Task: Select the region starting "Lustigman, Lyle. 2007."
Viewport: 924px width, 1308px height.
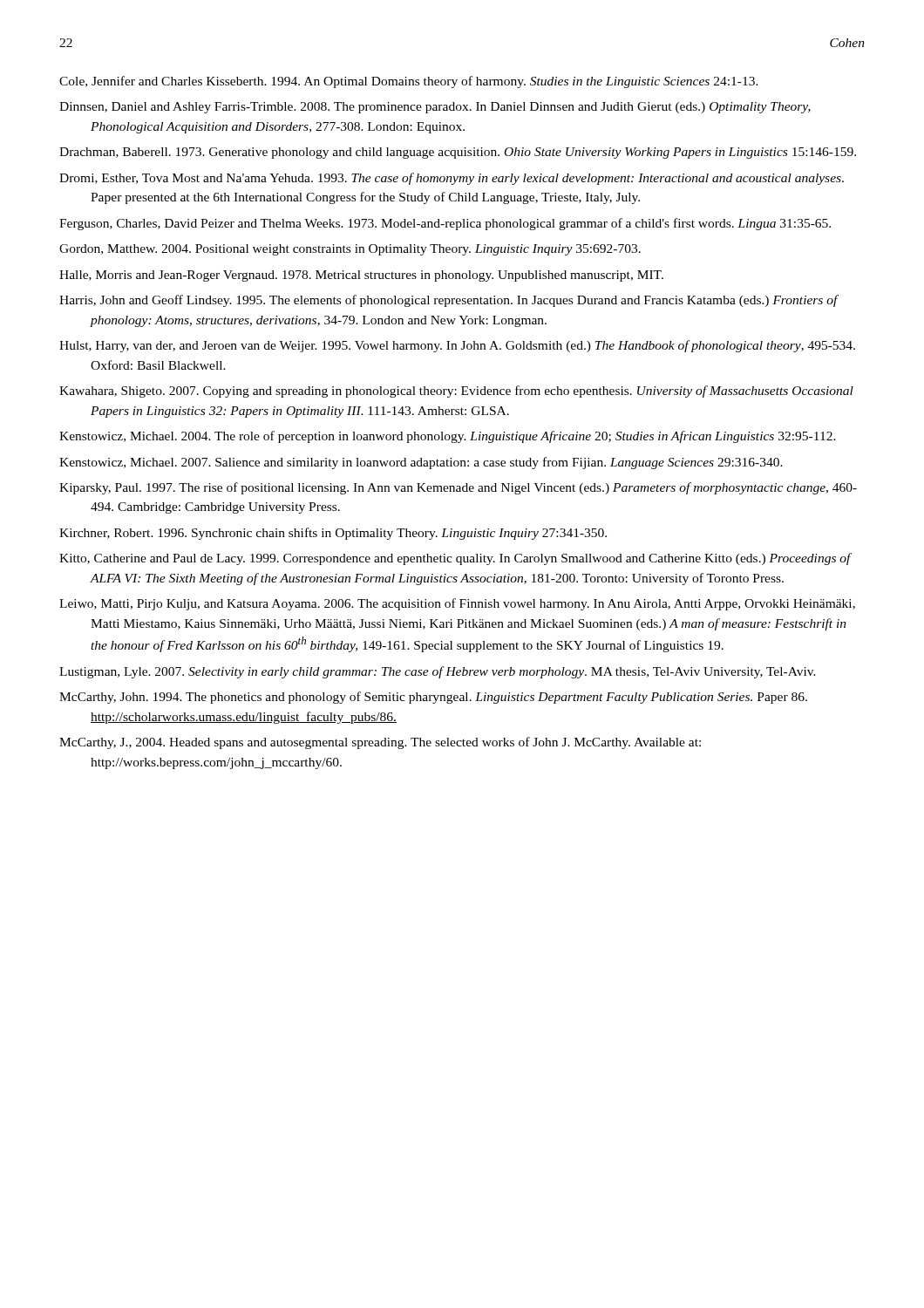Action: point(438,671)
